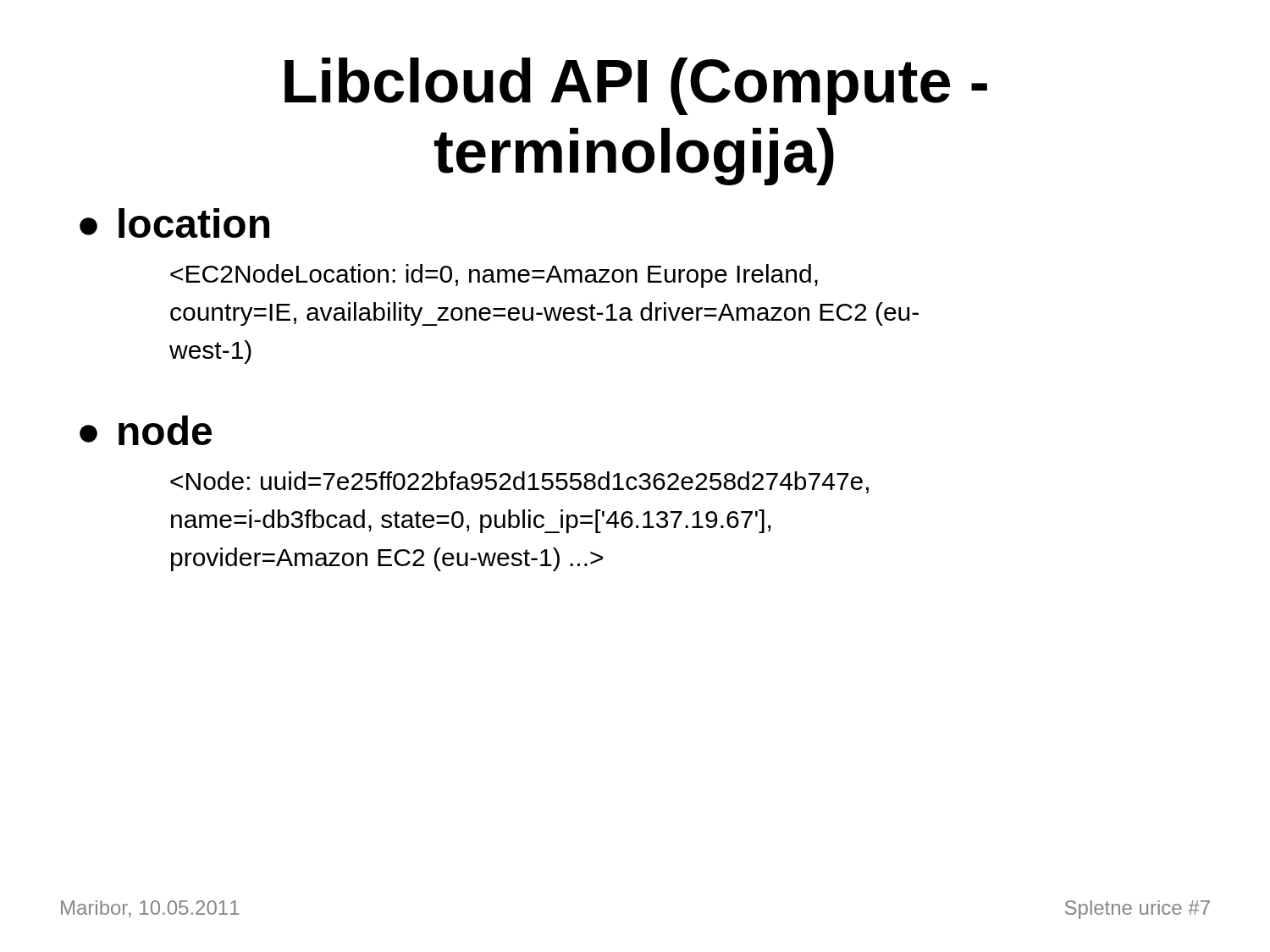1270x952 pixels.
Task: Locate the text "● node"
Action: click(145, 431)
